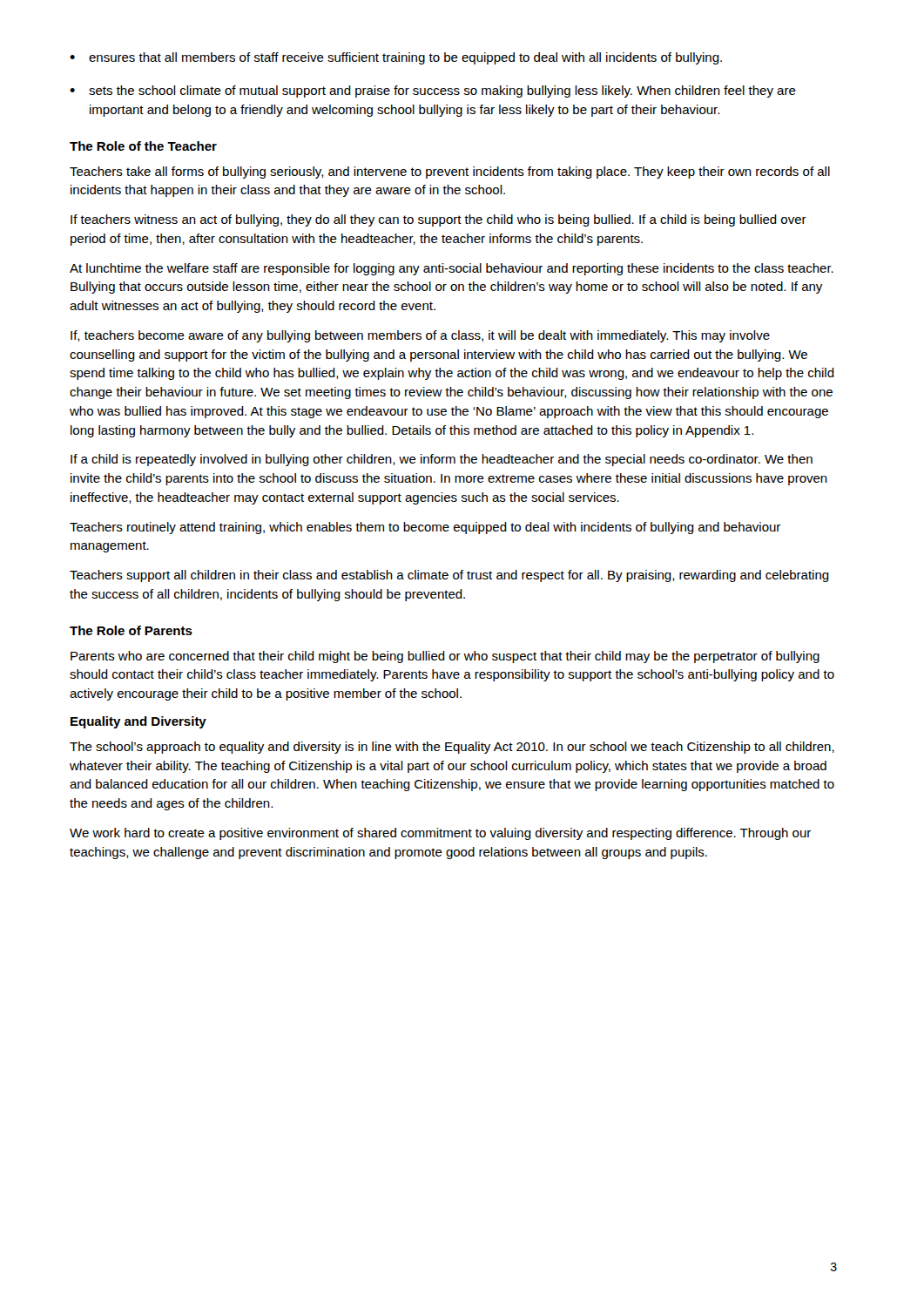Find the text block with the text "Parents who are concerned"
Viewport: 924px width, 1307px height.
pyautogui.click(x=452, y=674)
